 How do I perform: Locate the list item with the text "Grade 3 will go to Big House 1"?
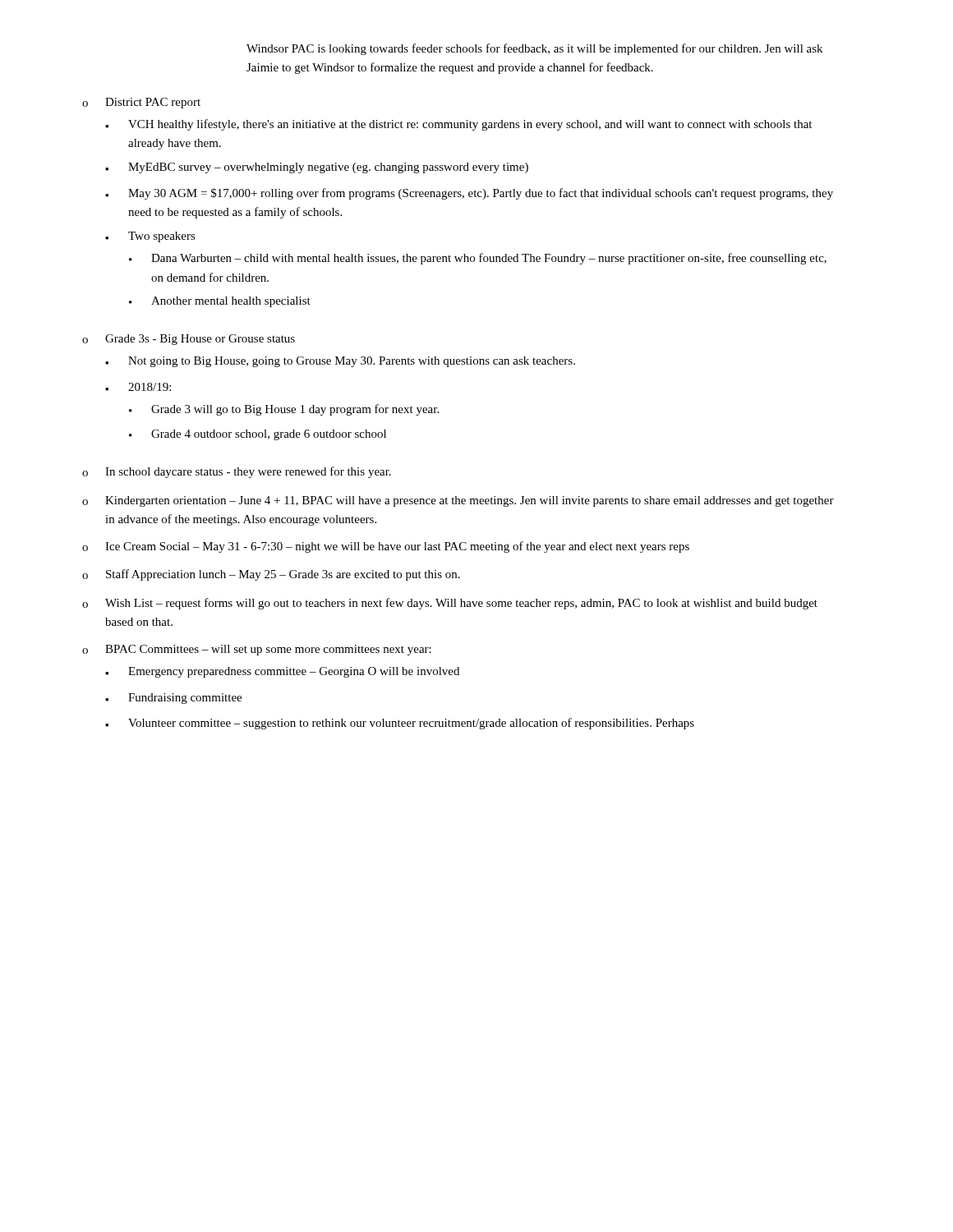284,410
